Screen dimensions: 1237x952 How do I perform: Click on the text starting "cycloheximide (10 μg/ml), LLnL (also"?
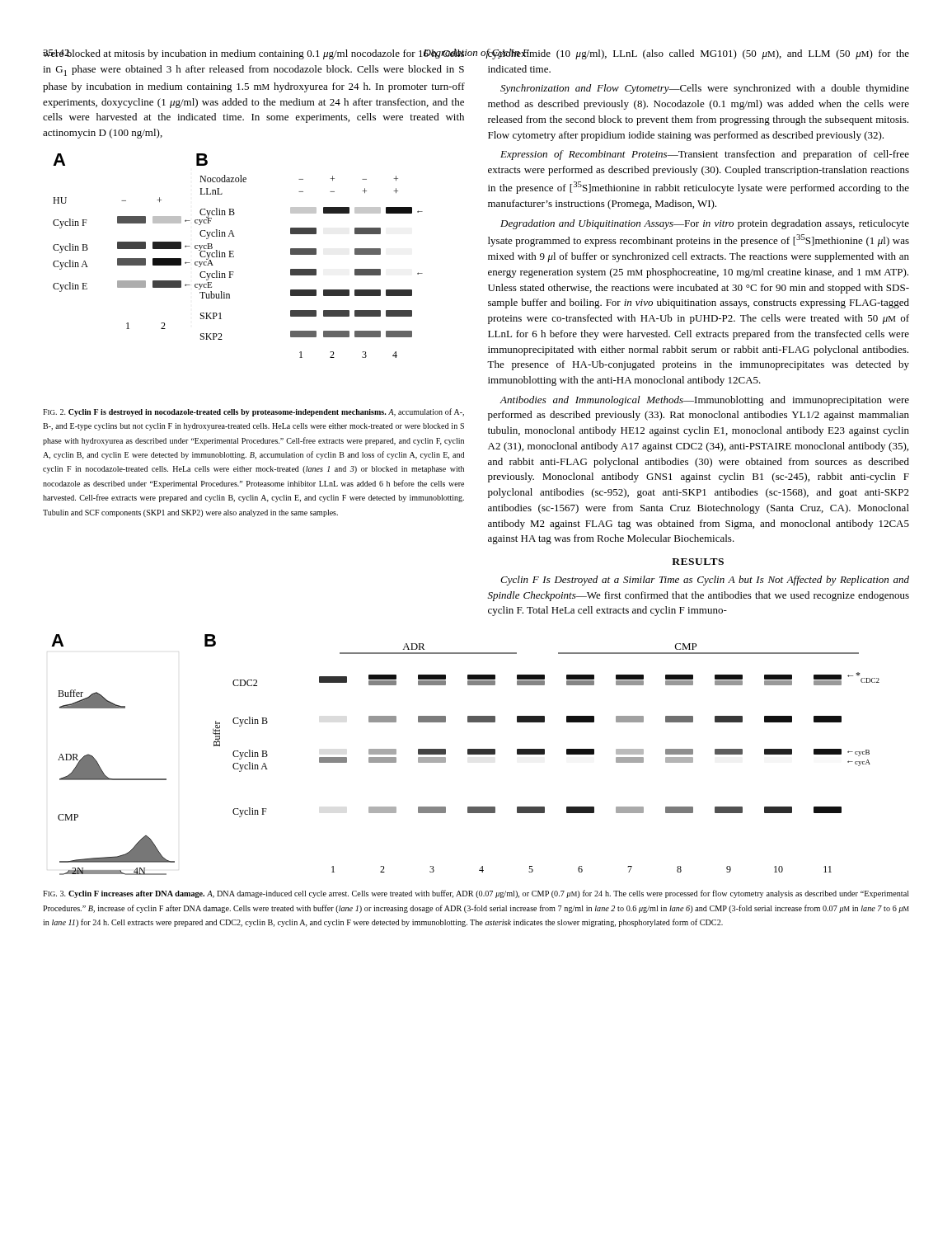(698, 296)
